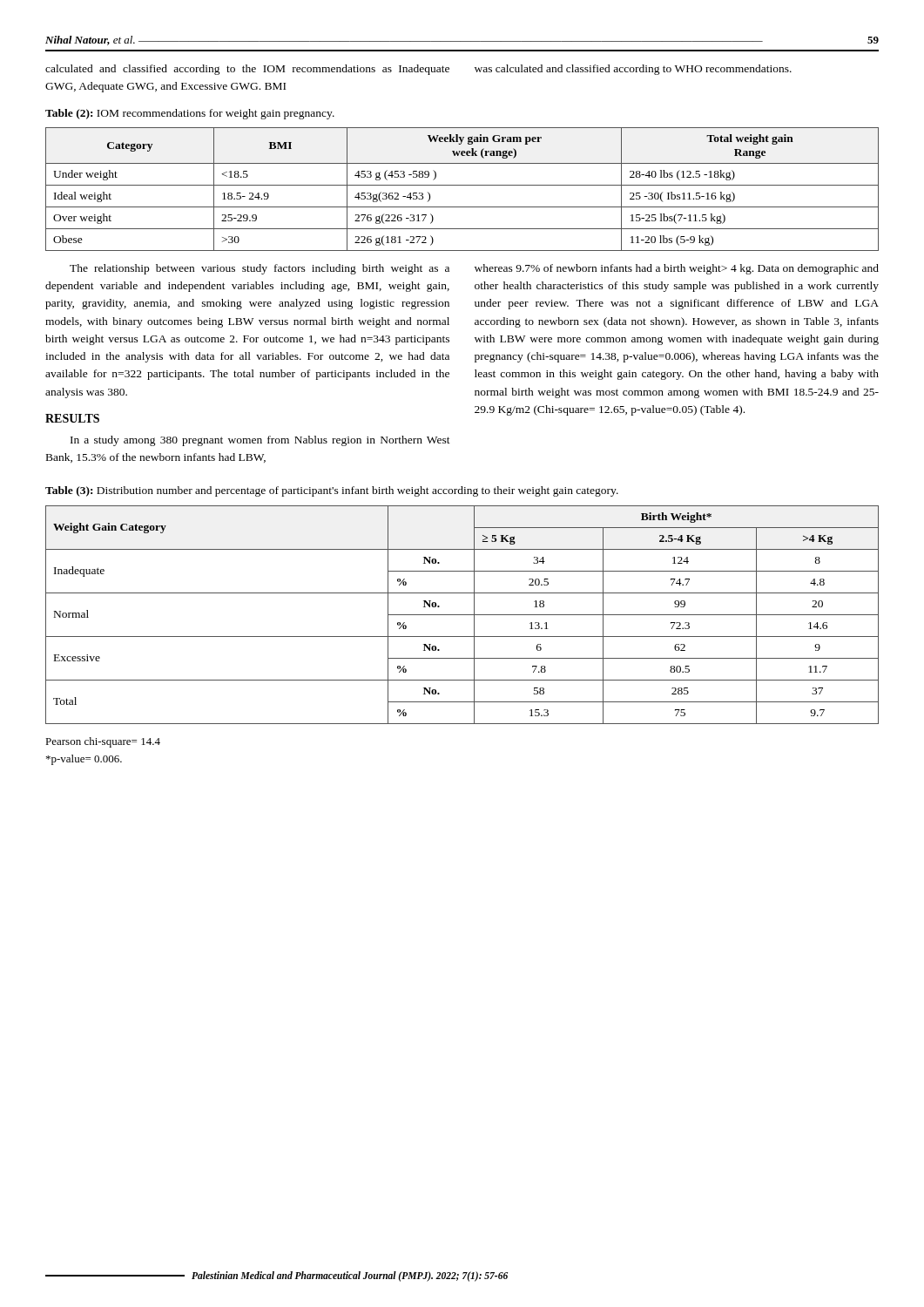Find the block on this page that starts "was calculated and classified according"
924x1307 pixels.
[x=633, y=68]
